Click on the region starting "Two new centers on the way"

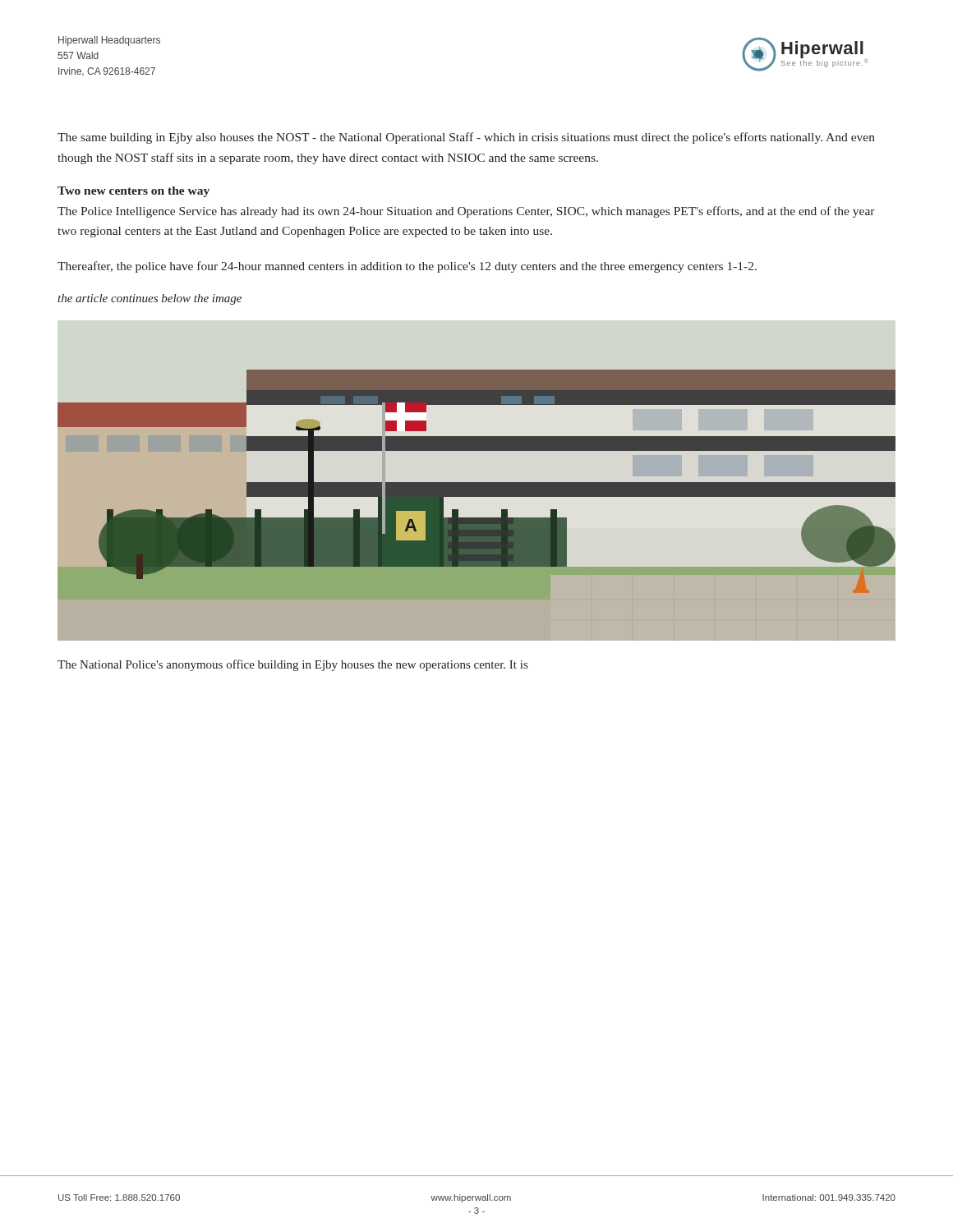tap(134, 190)
